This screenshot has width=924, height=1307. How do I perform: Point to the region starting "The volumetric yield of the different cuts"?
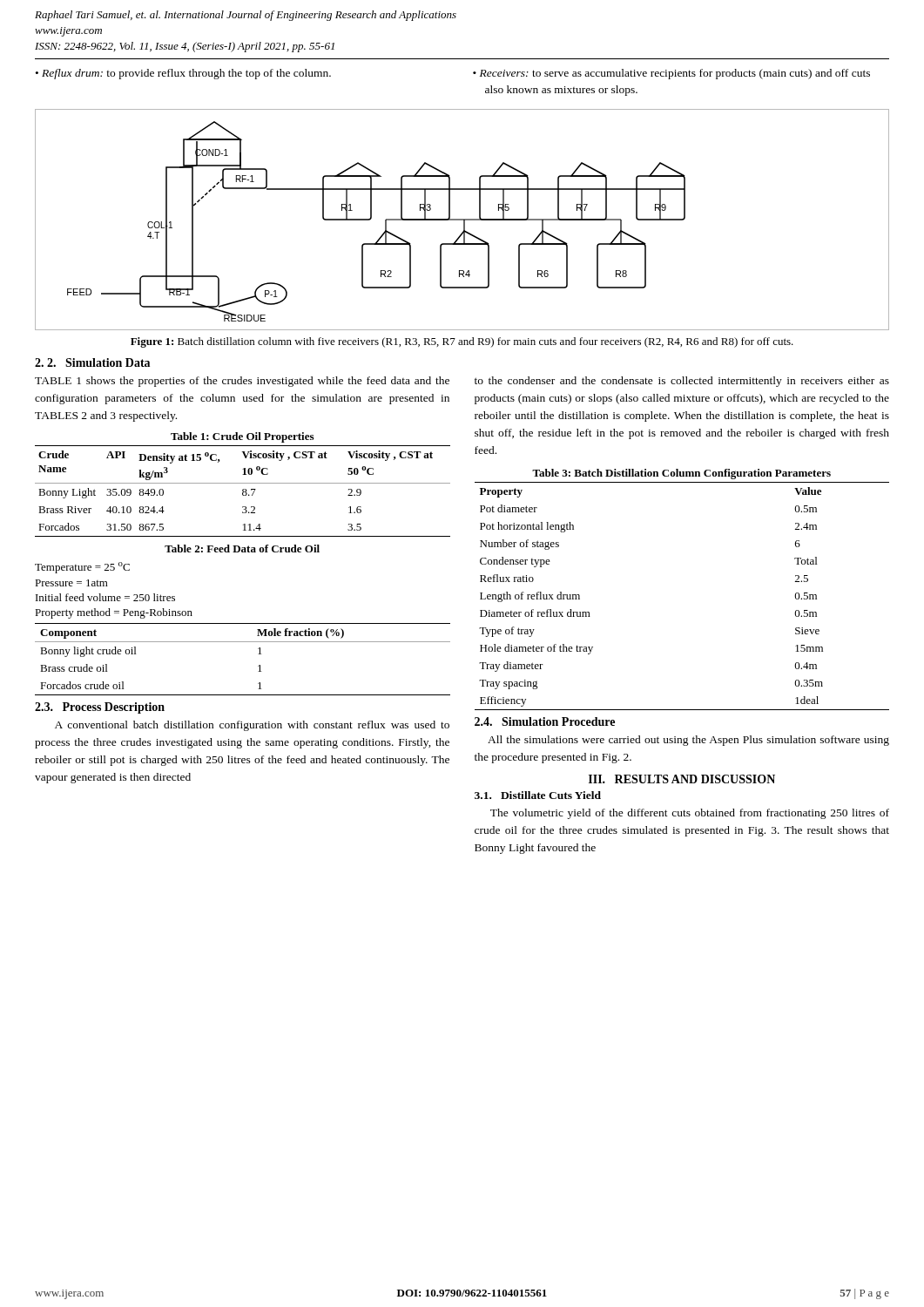(682, 830)
